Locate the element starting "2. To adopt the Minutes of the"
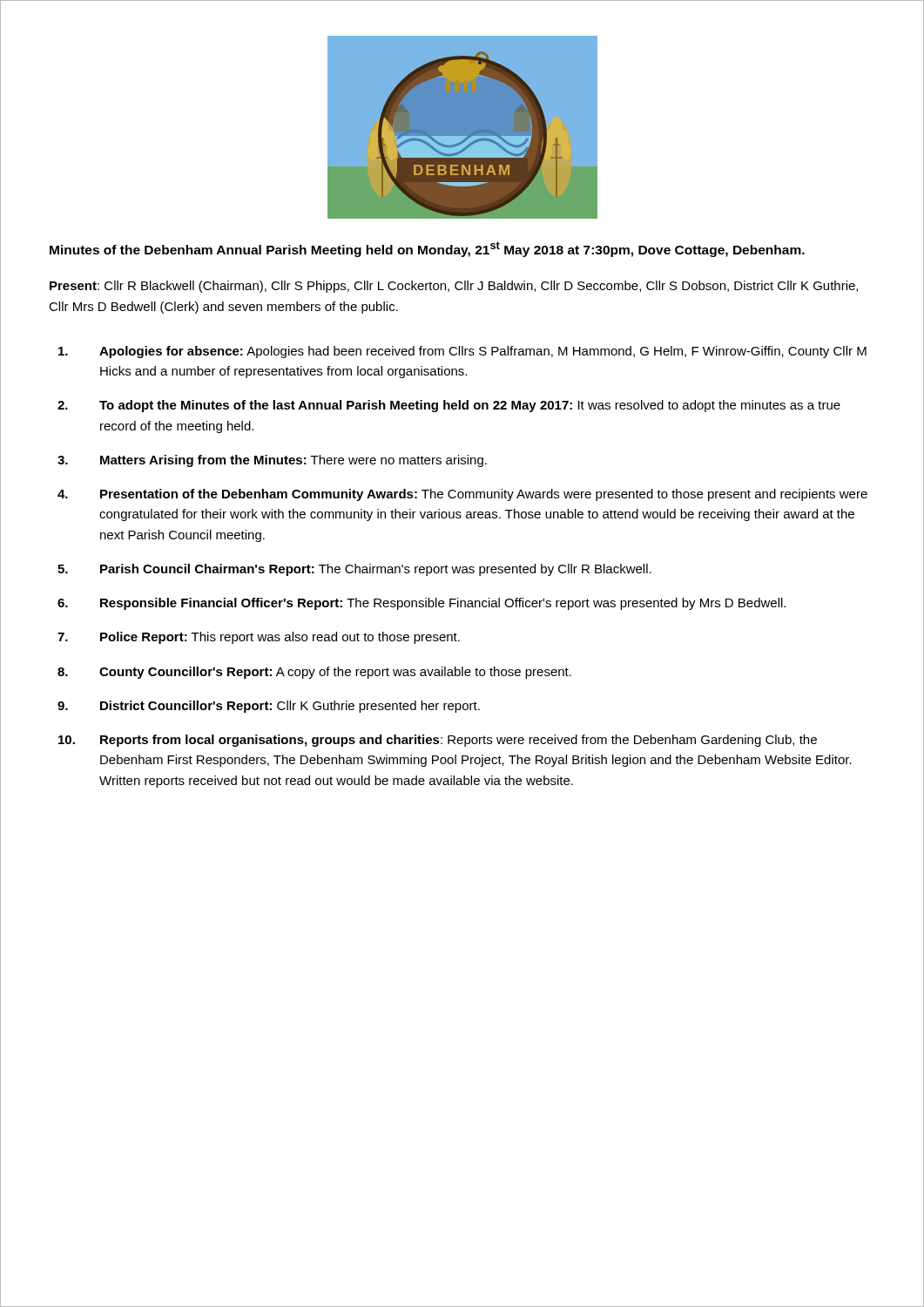924x1307 pixels. pos(462,415)
